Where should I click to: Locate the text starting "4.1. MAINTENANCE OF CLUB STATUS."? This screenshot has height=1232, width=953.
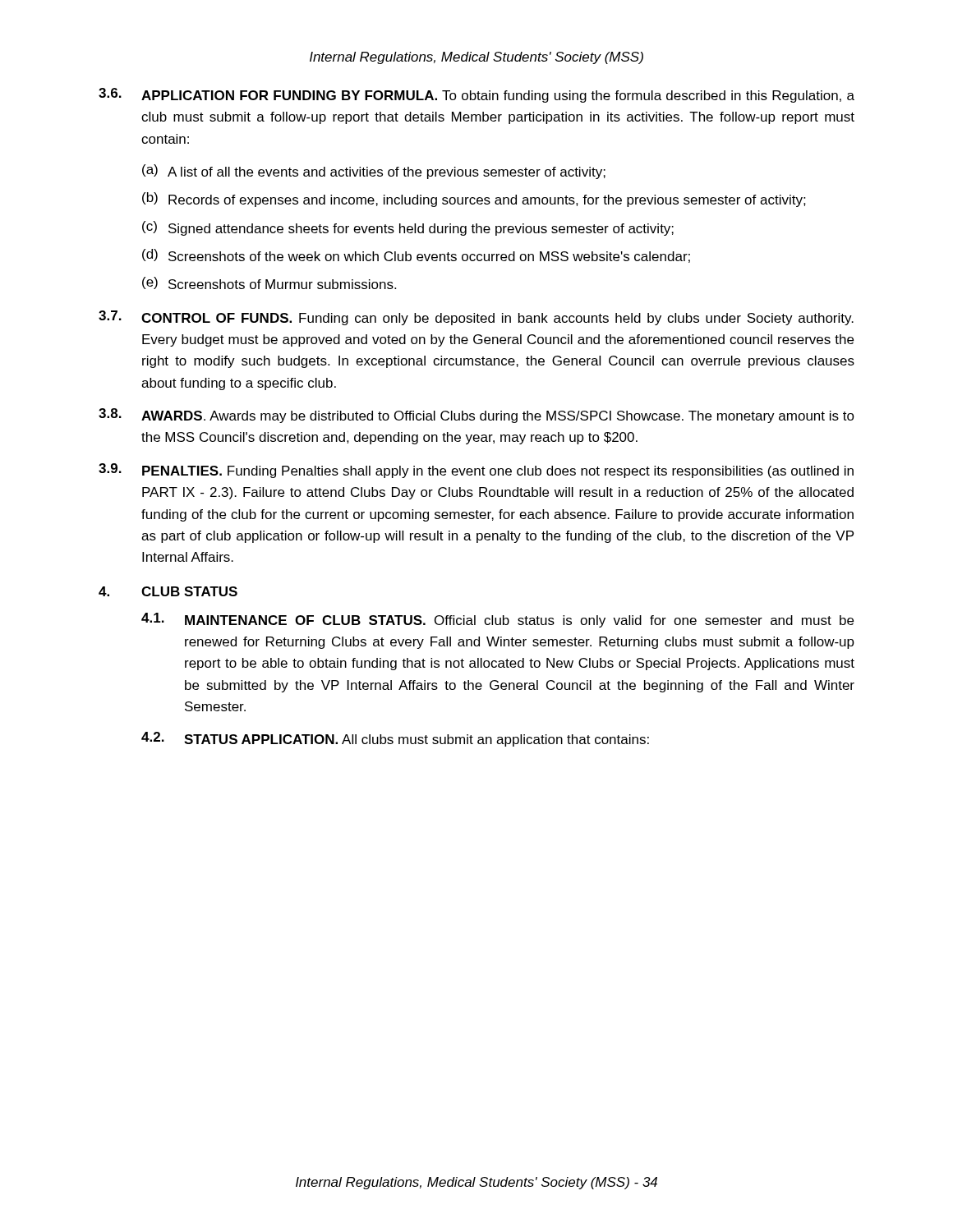[x=498, y=664]
